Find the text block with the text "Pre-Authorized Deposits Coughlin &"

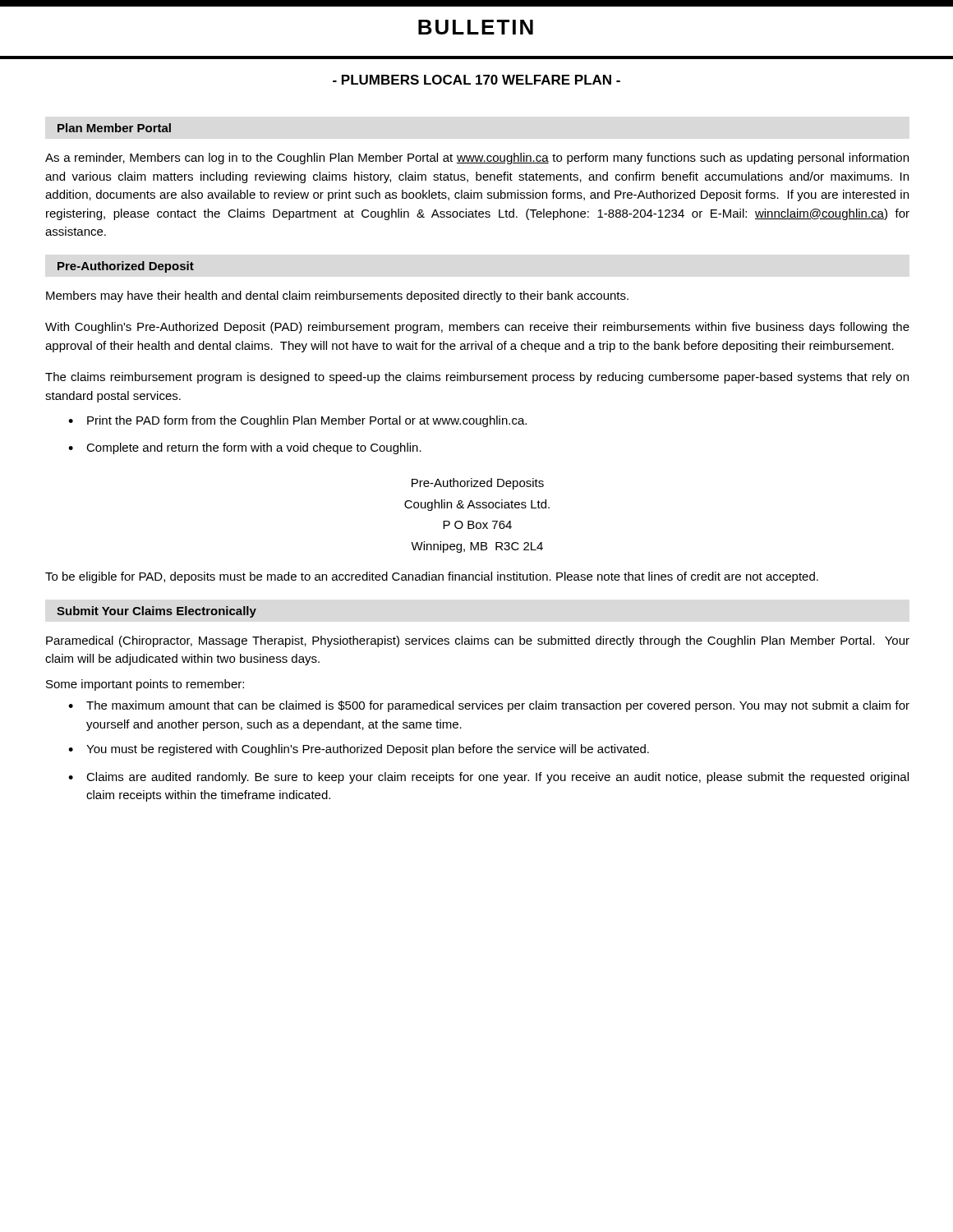pos(477,514)
